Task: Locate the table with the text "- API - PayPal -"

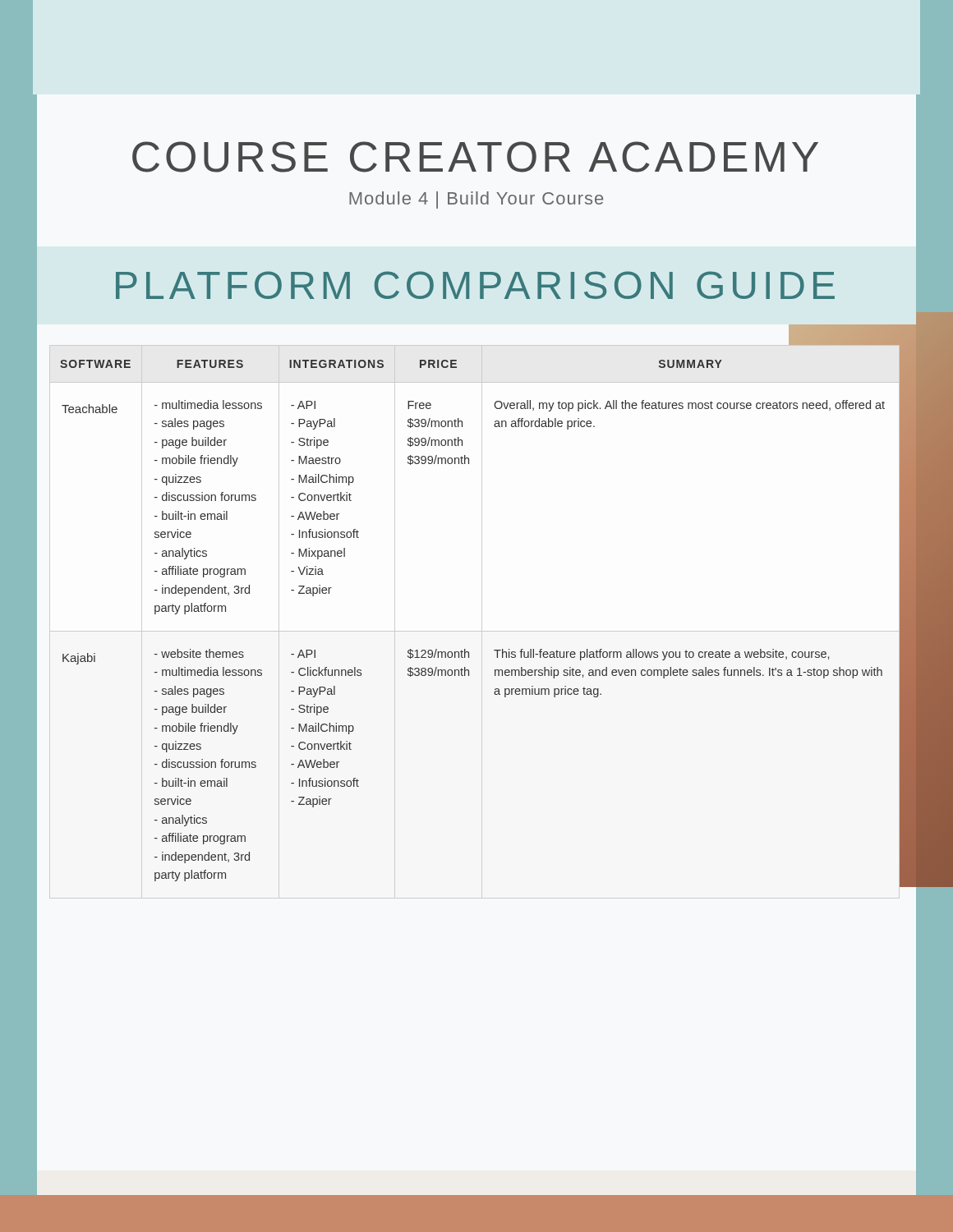Action: [x=474, y=622]
